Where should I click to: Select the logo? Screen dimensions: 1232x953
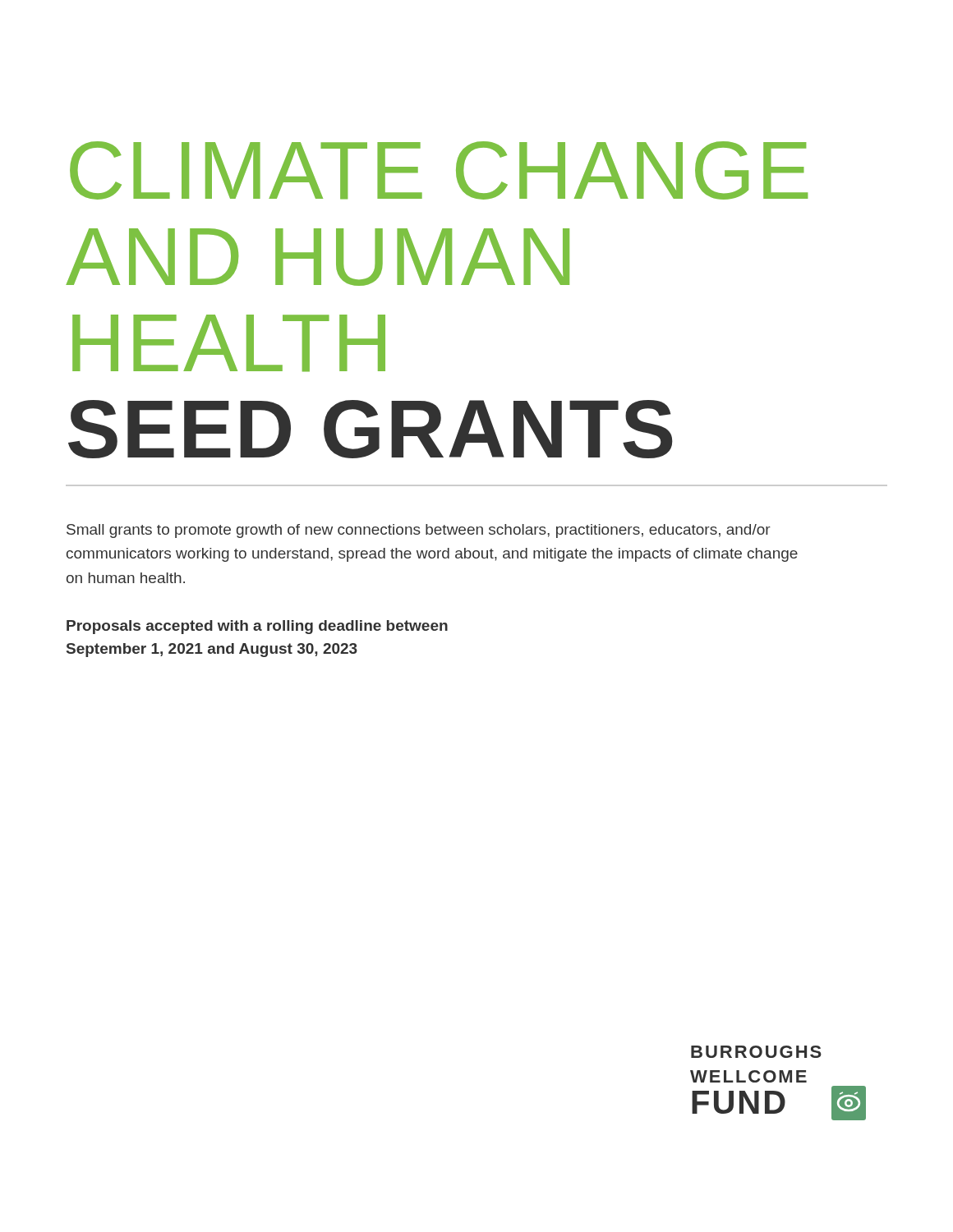click(x=789, y=1084)
